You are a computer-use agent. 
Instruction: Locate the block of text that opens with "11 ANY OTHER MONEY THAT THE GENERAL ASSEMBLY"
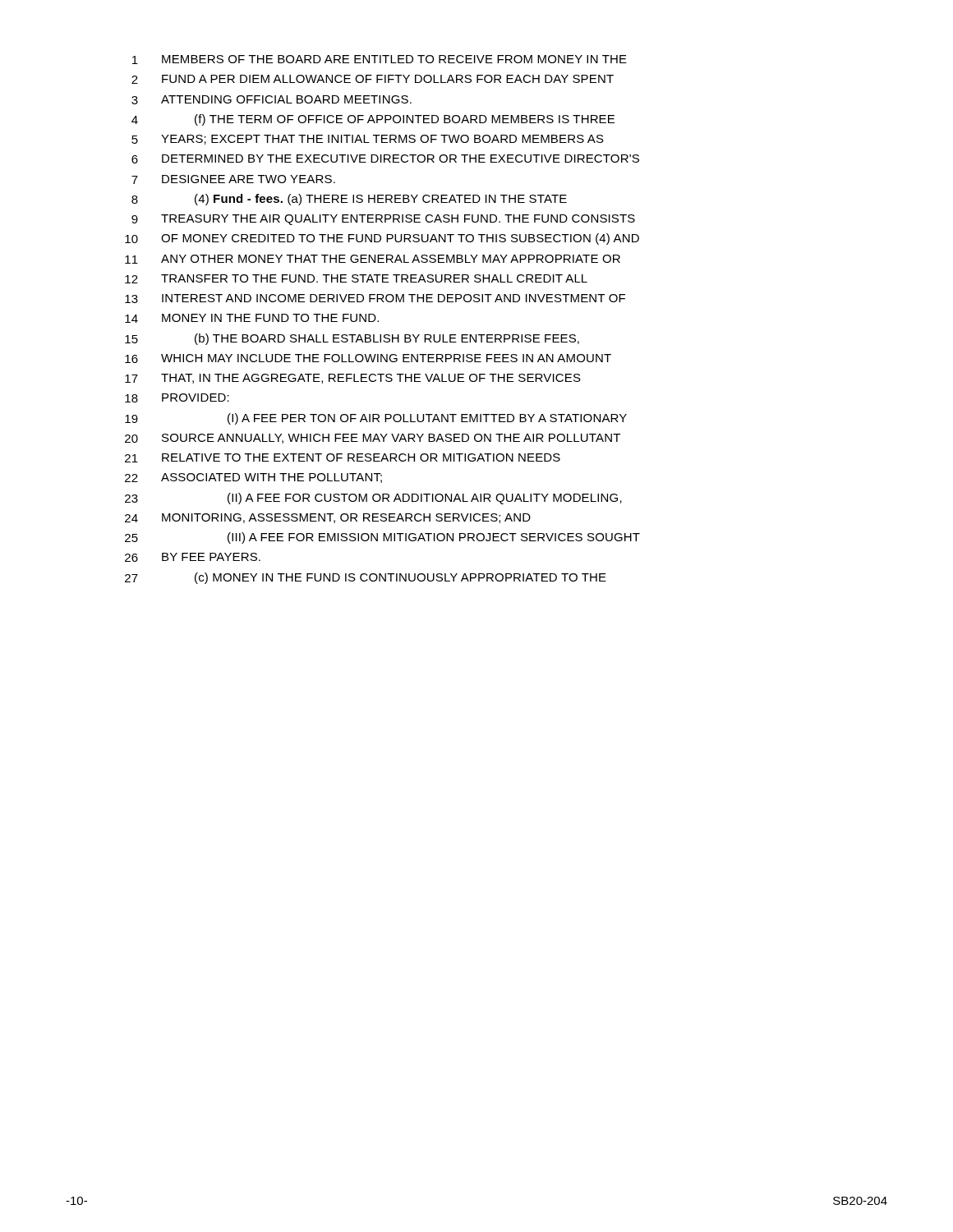pyautogui.click(x=497, y=258)
